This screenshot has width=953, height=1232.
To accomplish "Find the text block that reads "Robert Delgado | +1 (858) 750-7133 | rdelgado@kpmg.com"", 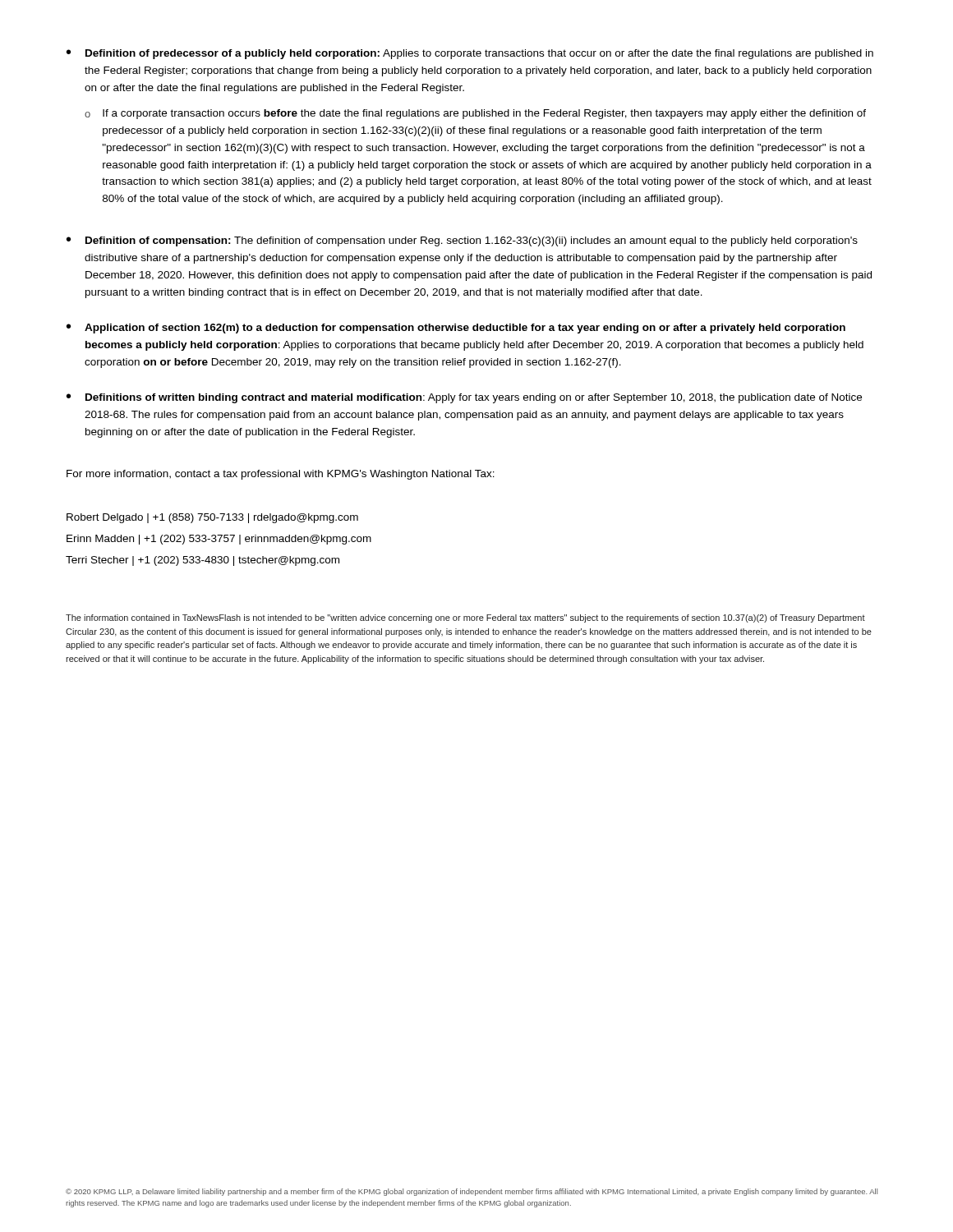I will point(219,538).
